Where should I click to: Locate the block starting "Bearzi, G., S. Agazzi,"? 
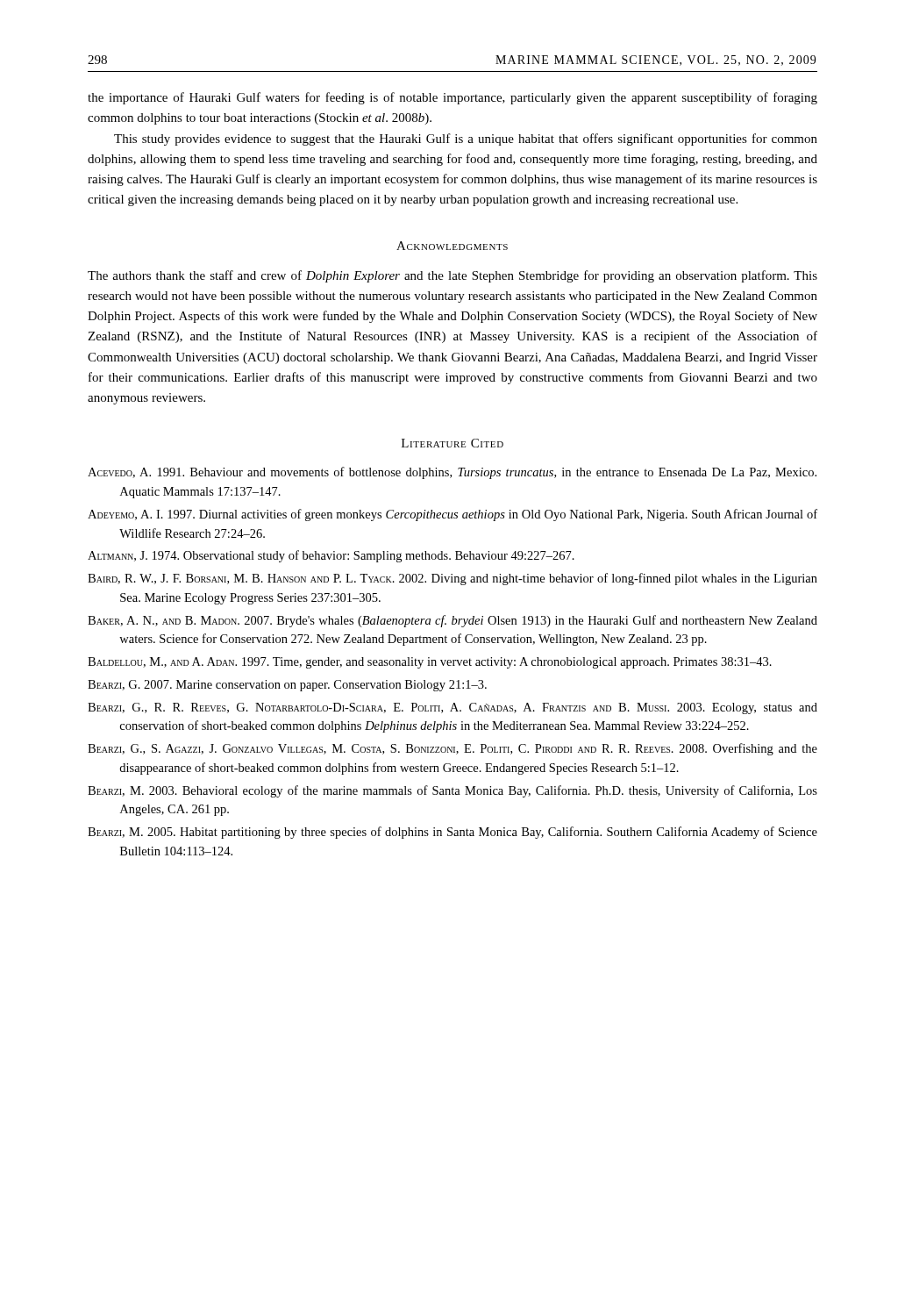452,758
